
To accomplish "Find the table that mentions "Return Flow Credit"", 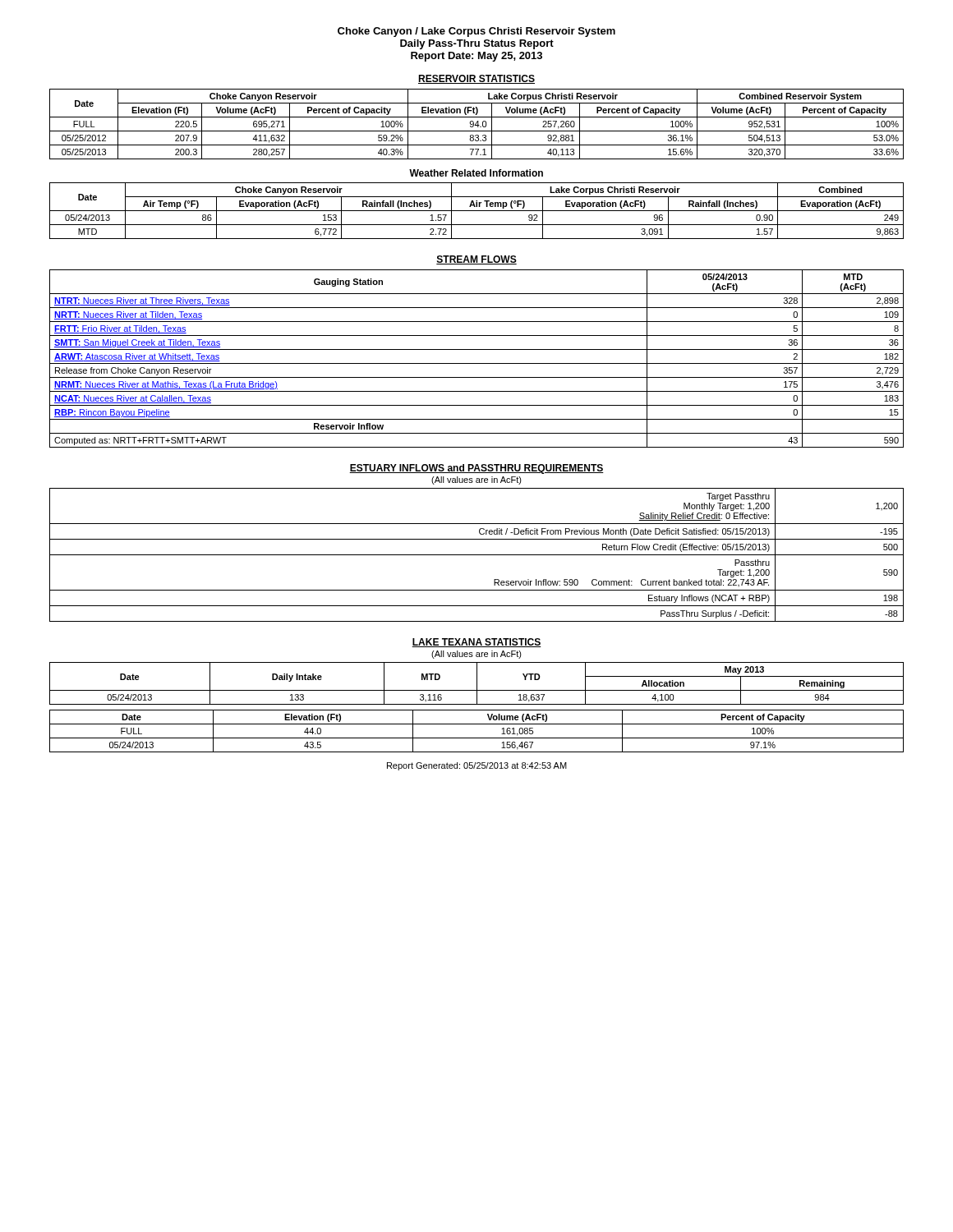I will pos(476,555).
